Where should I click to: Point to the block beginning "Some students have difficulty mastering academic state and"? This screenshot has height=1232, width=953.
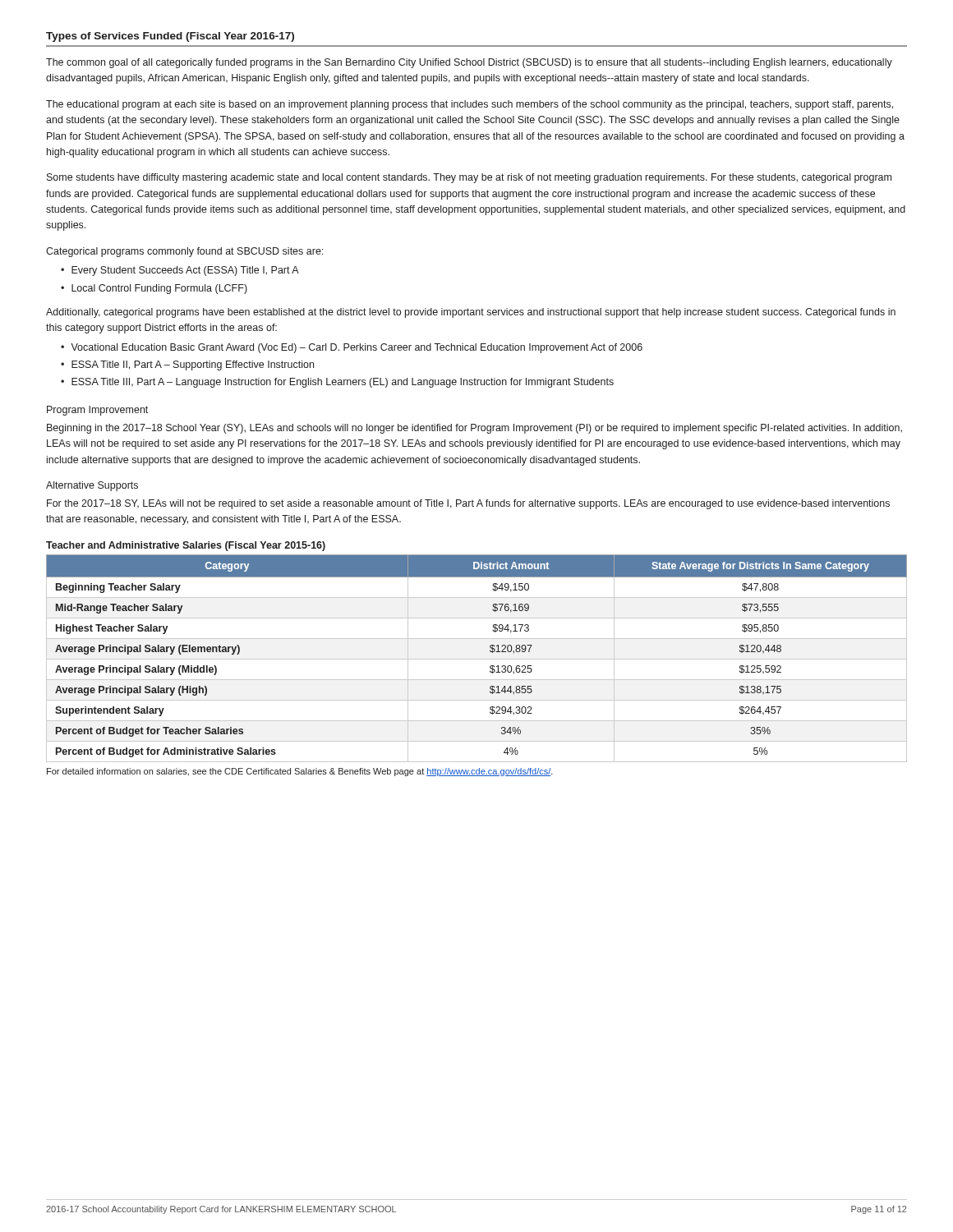476,201
